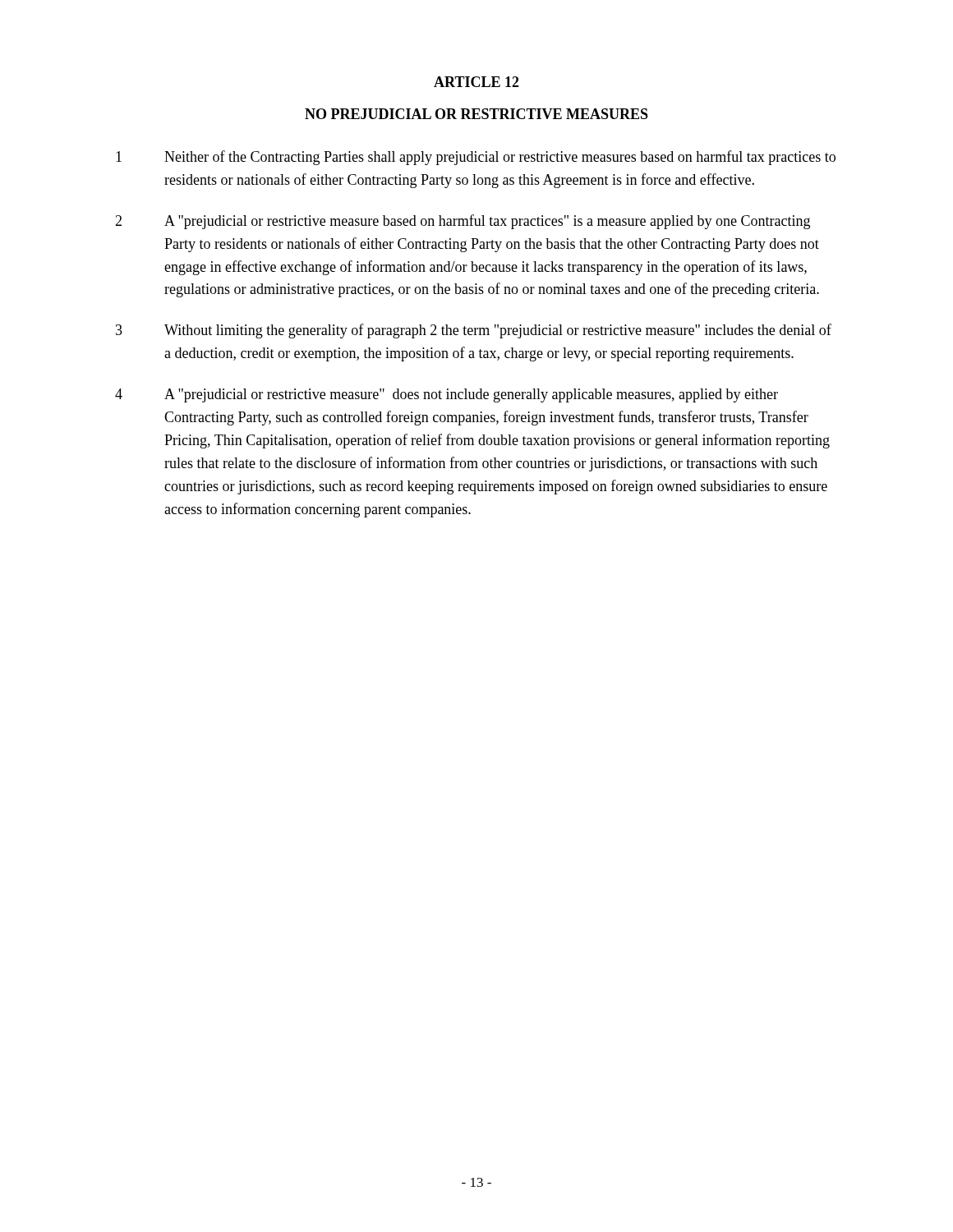953x1232 pixels.
Task: Find the text block that reads "3 Without limiting the generality of paragraph 2"
Action: point(476,343)
